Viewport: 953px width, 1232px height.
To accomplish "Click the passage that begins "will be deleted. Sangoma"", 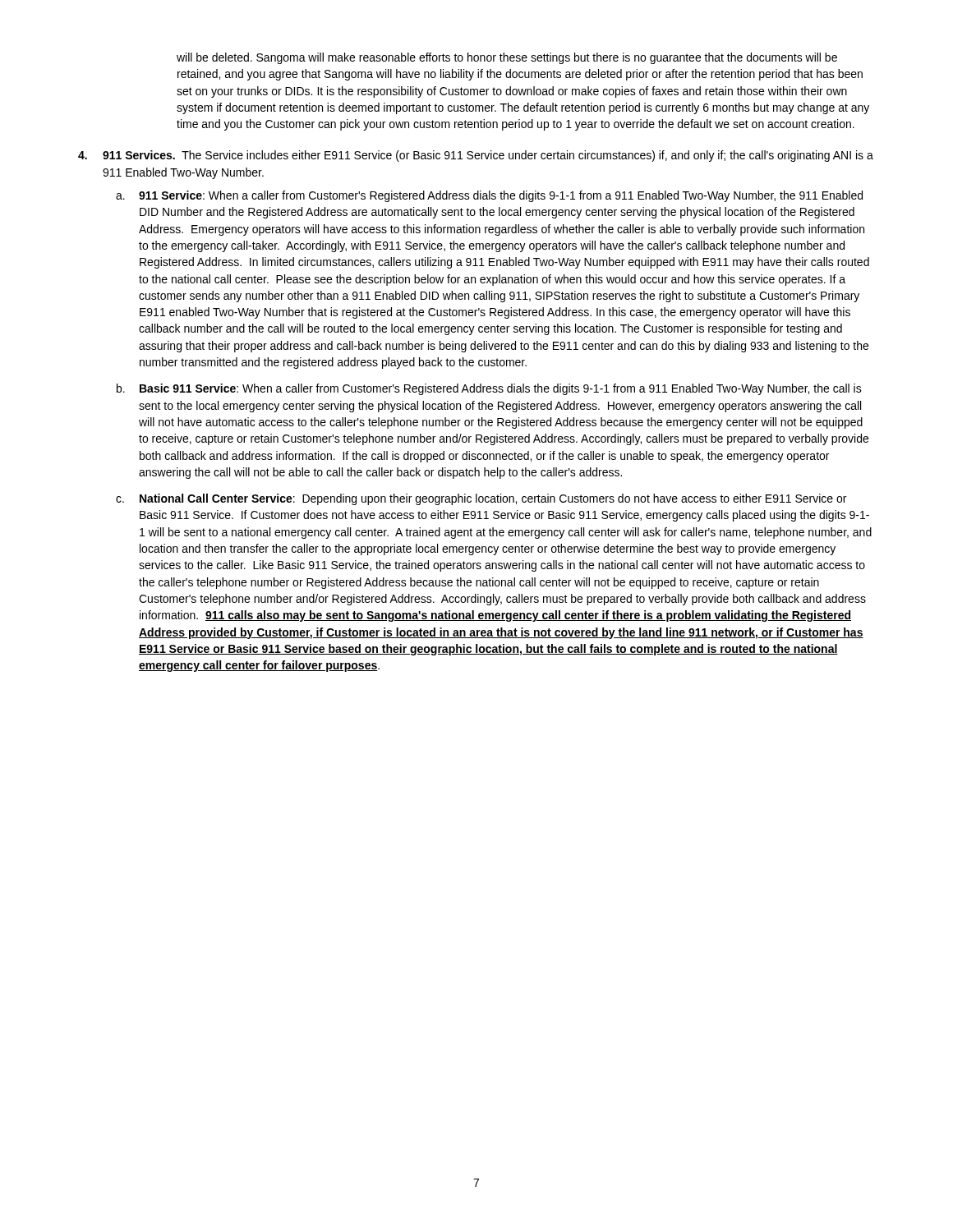I will pyautogui.click(x=523, y=91).
